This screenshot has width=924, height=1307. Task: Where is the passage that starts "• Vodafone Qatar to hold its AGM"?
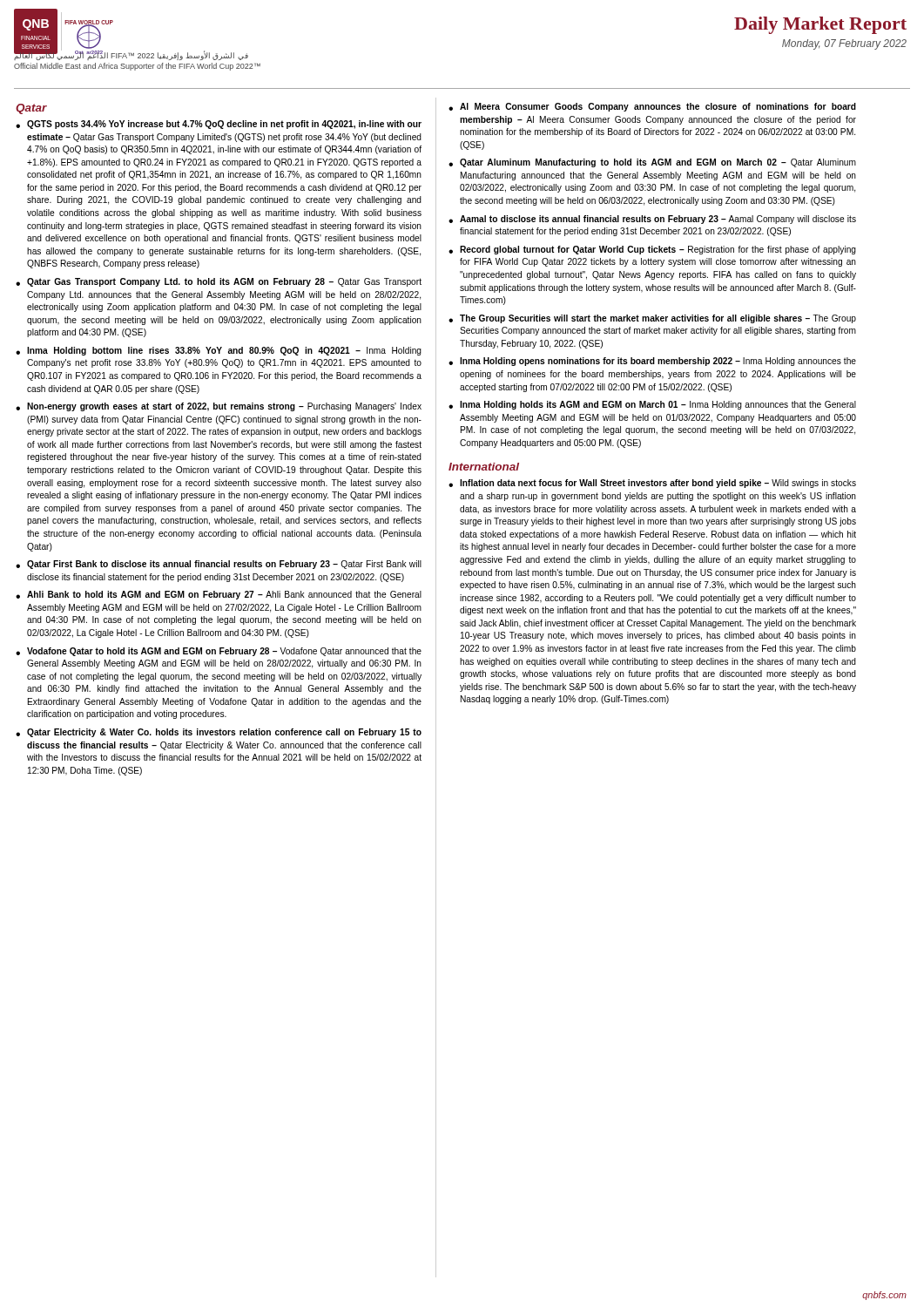point(219,683)
